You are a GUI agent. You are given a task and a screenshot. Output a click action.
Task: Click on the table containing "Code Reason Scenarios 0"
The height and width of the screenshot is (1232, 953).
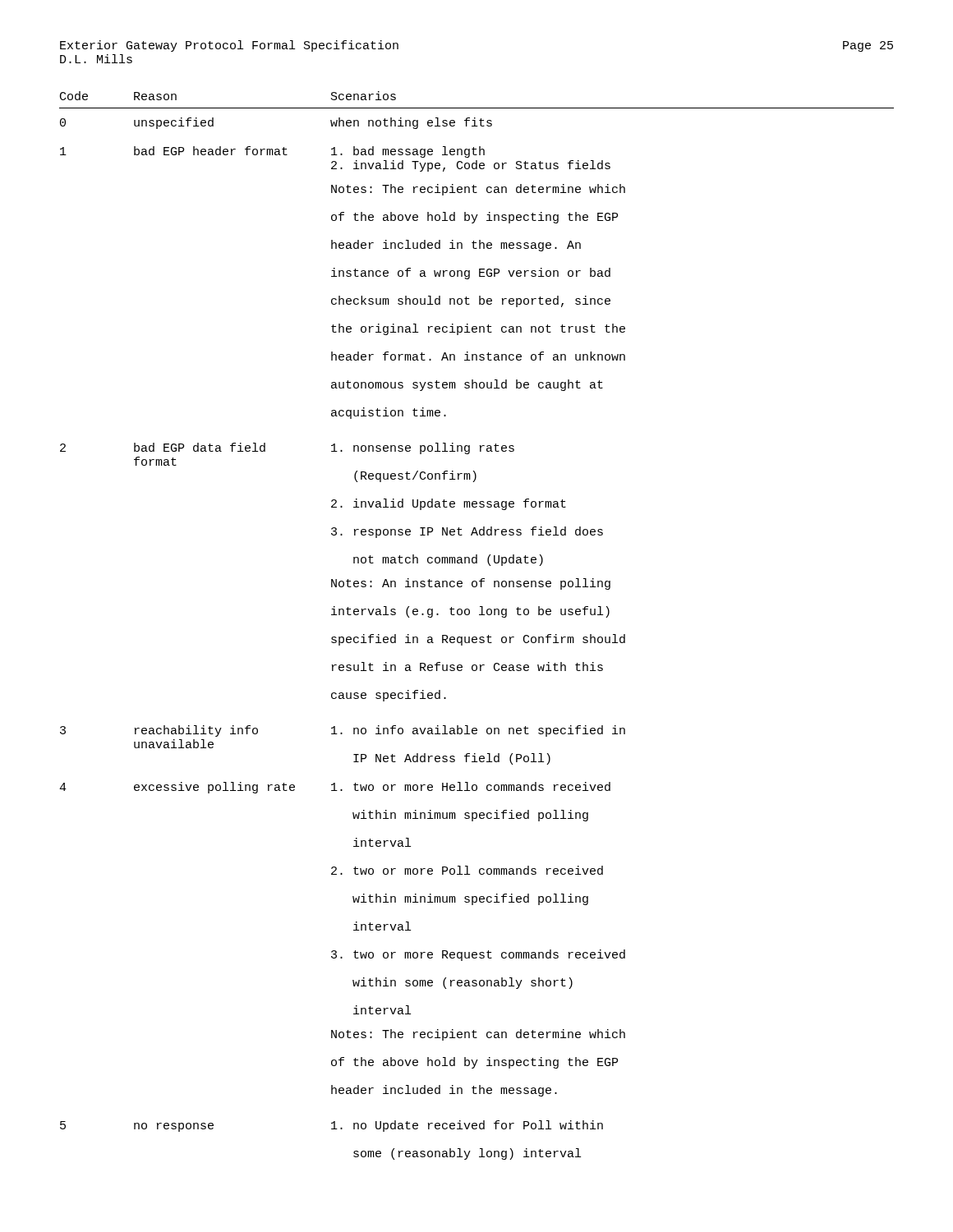click(476, 626)
